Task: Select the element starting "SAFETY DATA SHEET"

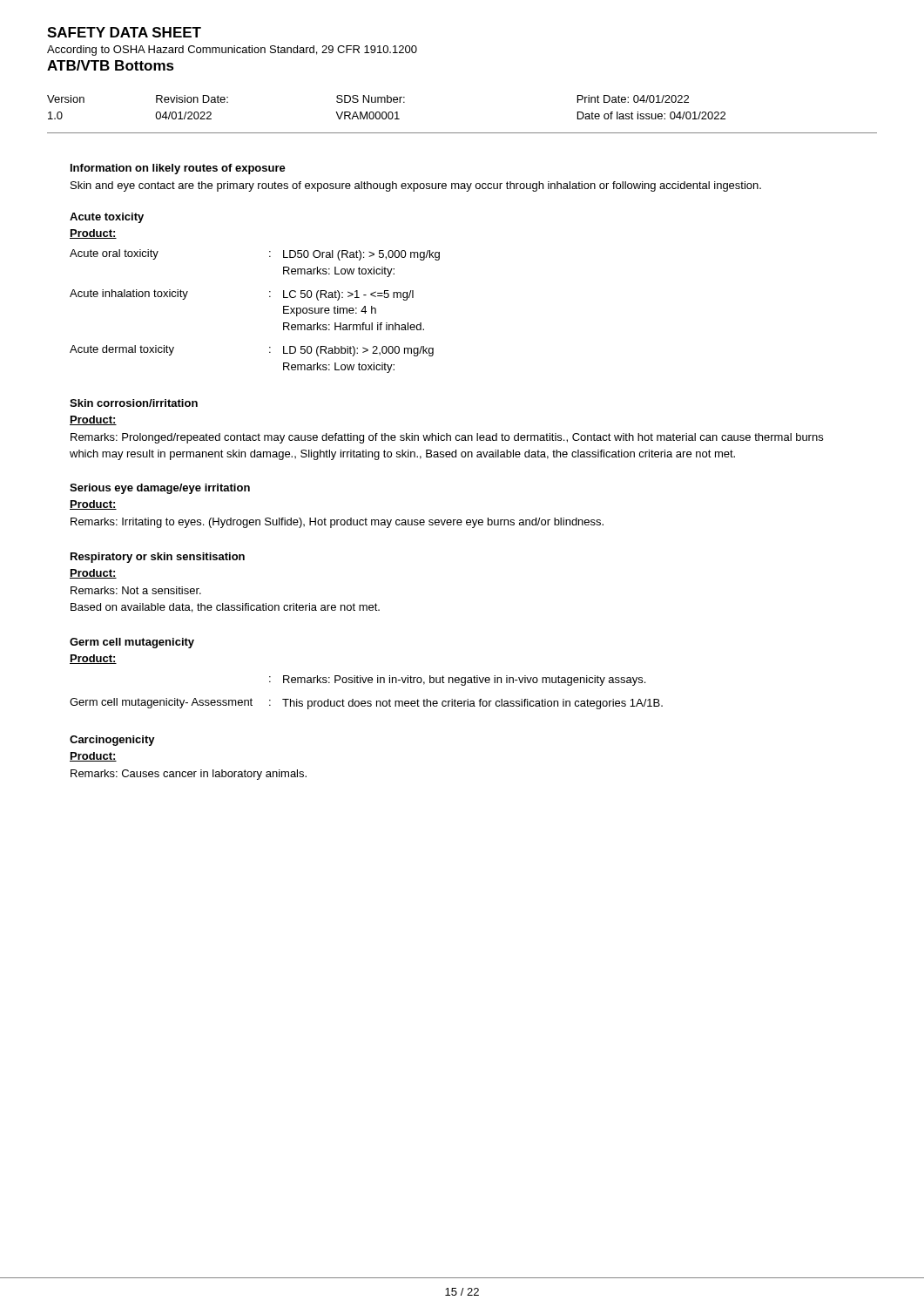Action: pos(124,33)
